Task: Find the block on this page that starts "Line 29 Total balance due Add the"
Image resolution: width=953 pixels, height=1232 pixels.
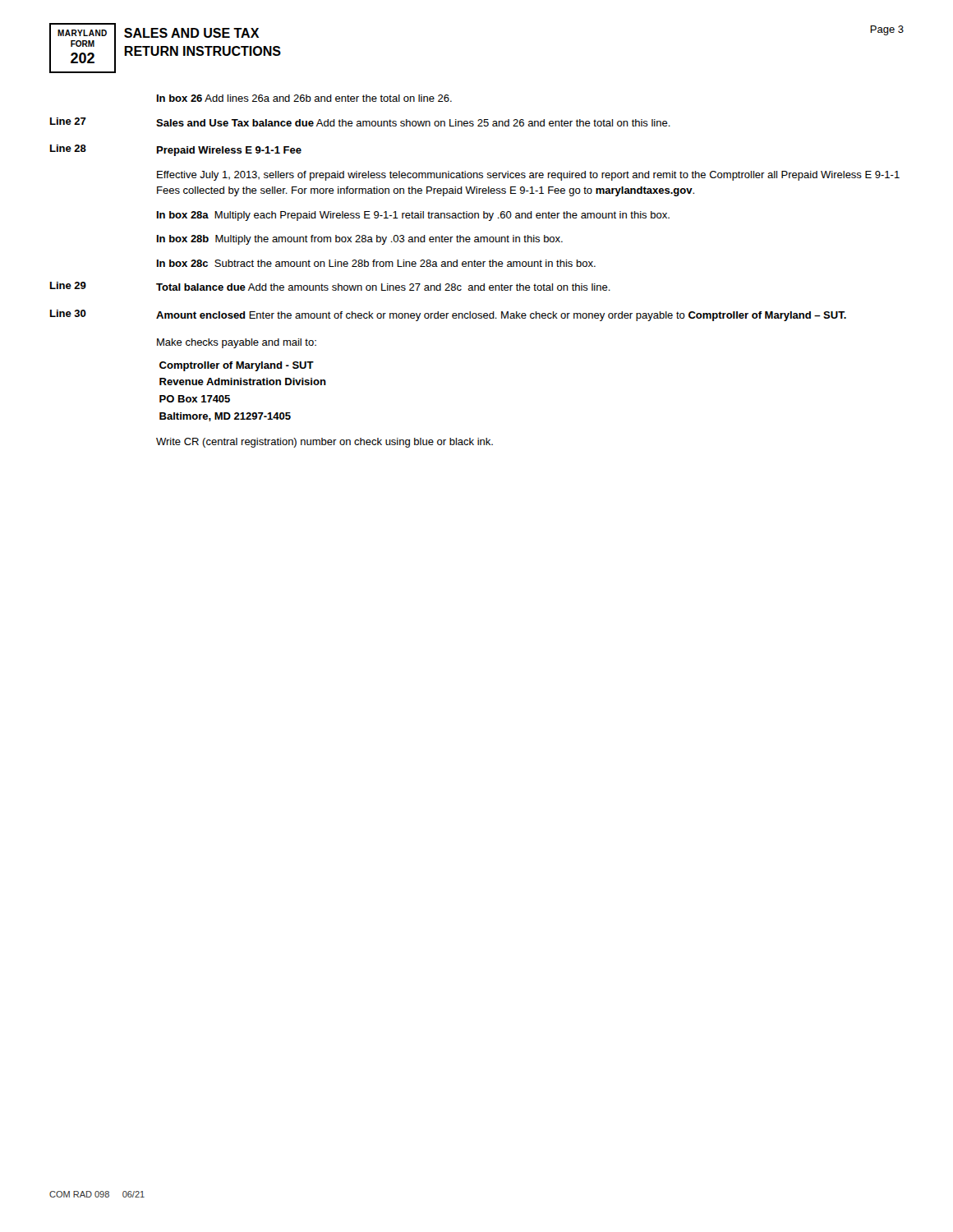Action: (x=476, y=287)
